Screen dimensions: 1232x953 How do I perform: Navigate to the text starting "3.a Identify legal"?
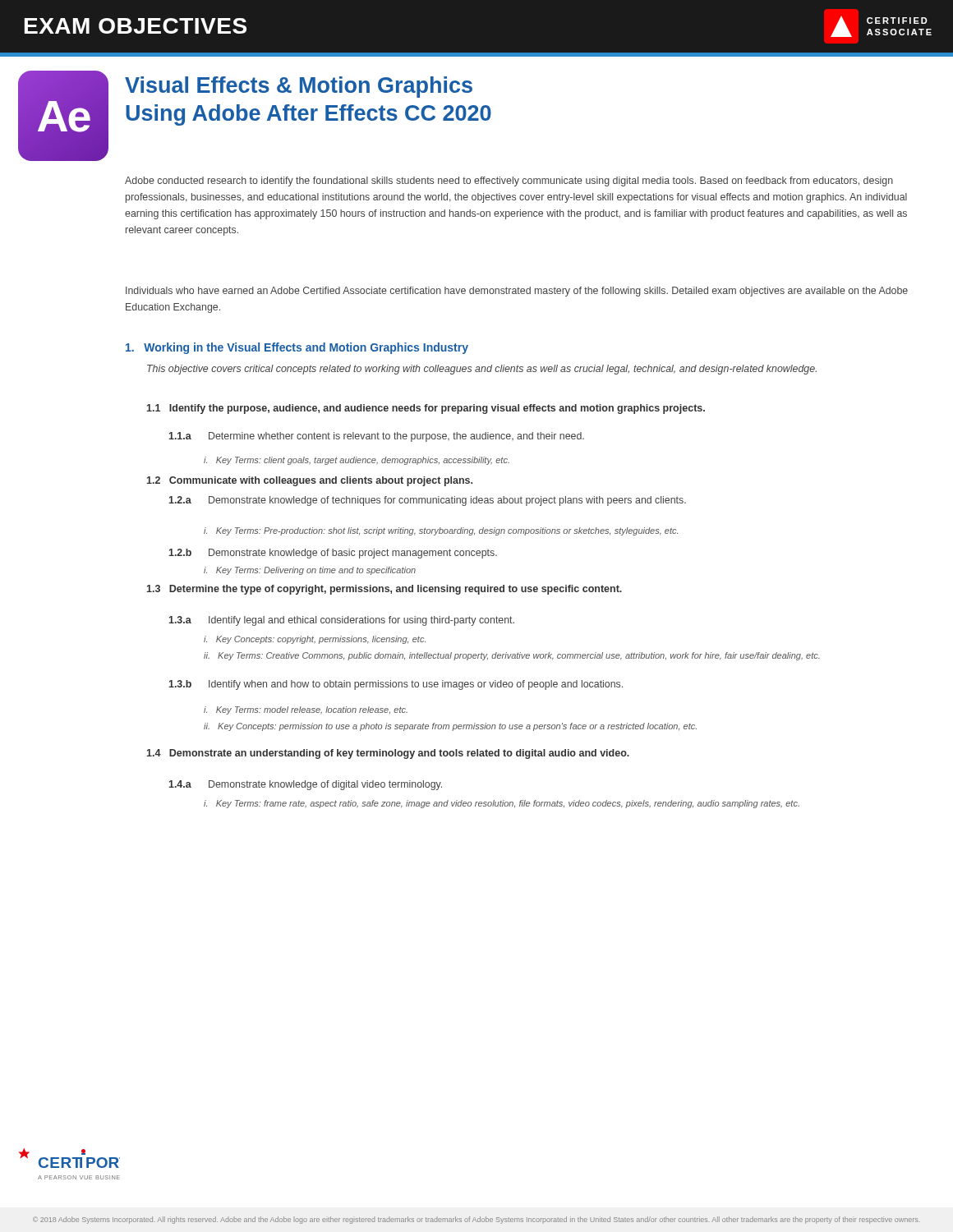tap(342, 620)
